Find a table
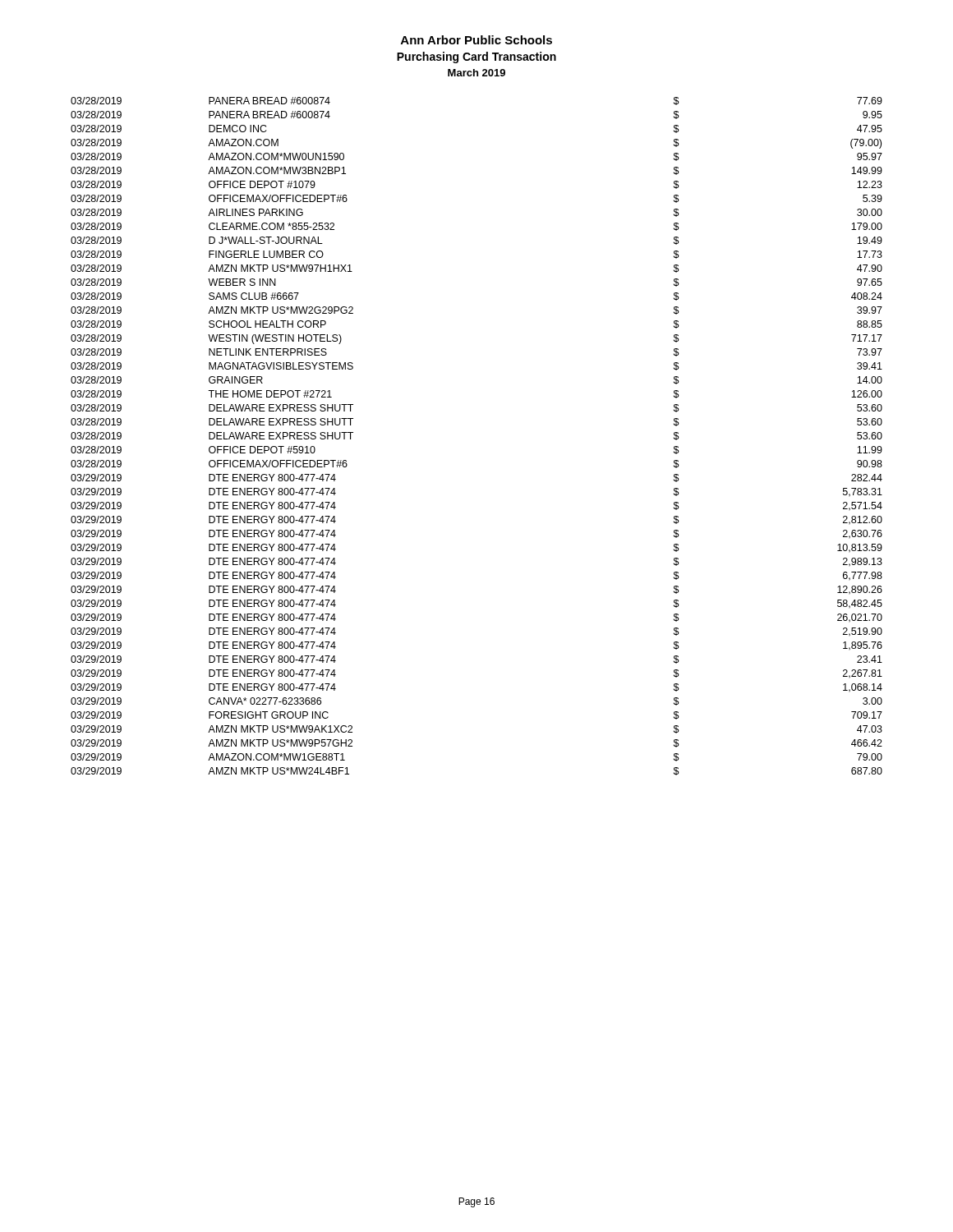The height and width of the screenshot is (1232, 953). pyautogui.click(x=476, y=436)
